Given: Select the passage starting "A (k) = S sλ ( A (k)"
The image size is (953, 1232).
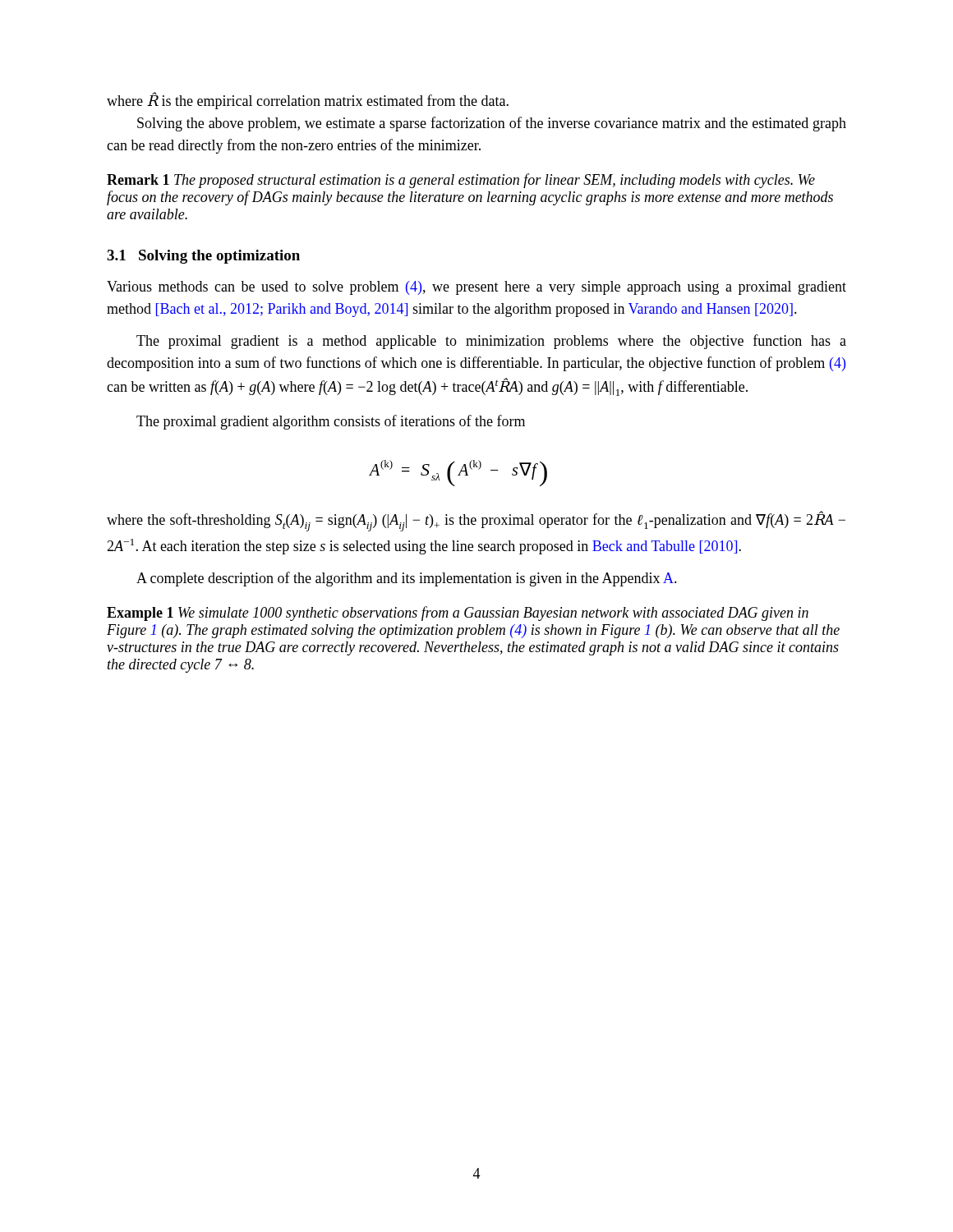Looking at the screenshot, I should (476, 469).
